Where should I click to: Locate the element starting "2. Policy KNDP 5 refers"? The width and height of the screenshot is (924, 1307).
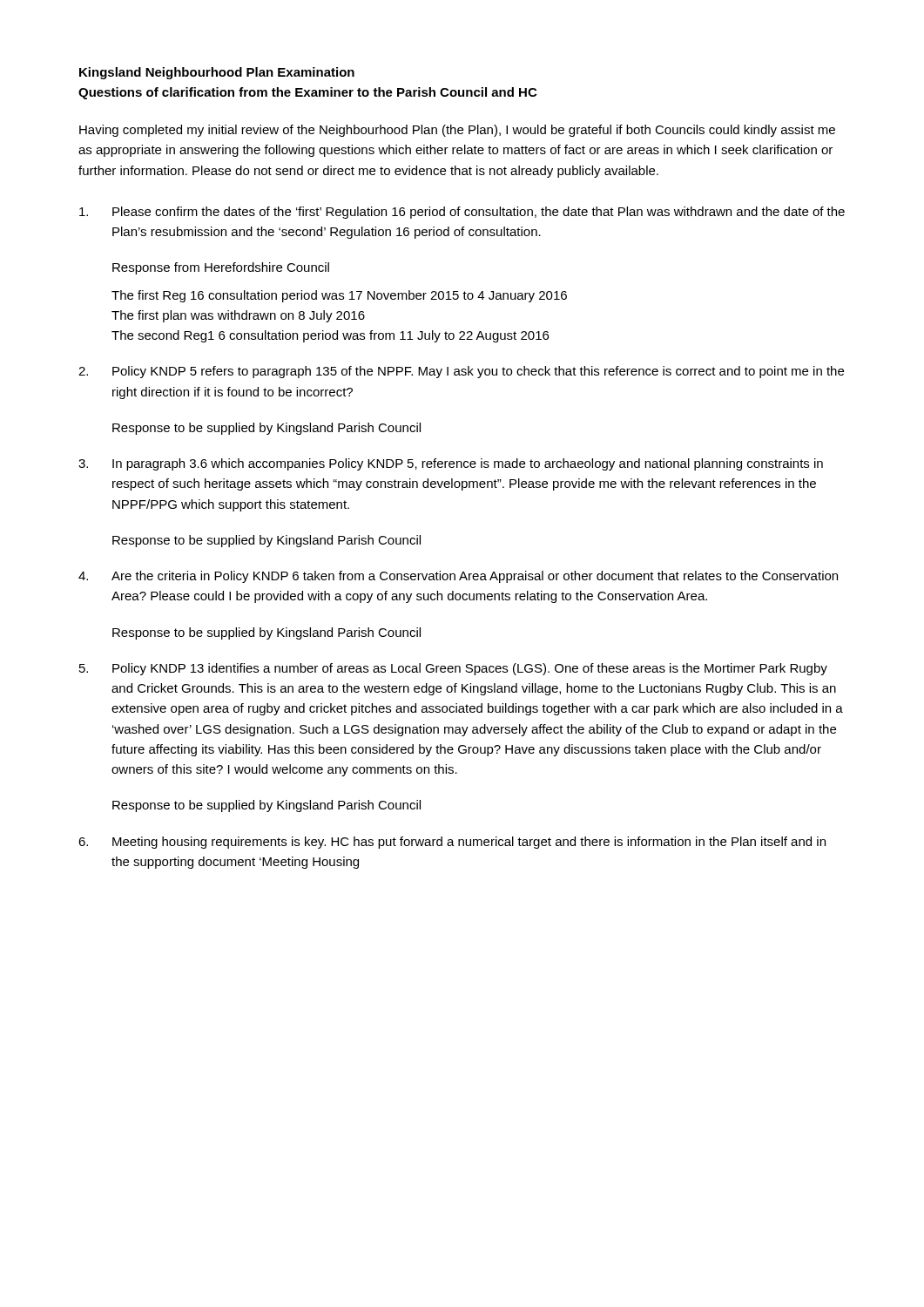point(462,381)
